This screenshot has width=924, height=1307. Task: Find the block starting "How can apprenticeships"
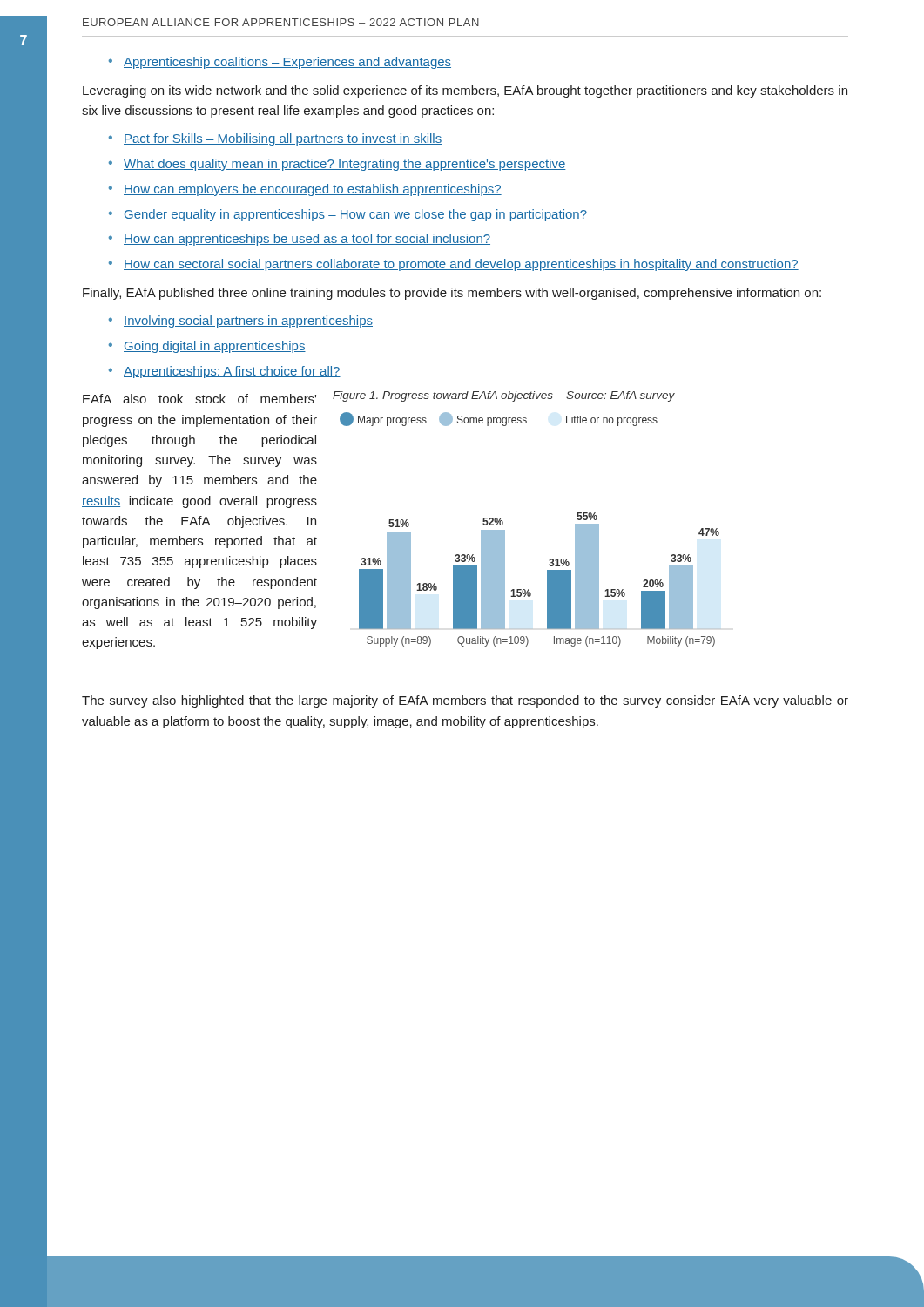coord(307,239)
